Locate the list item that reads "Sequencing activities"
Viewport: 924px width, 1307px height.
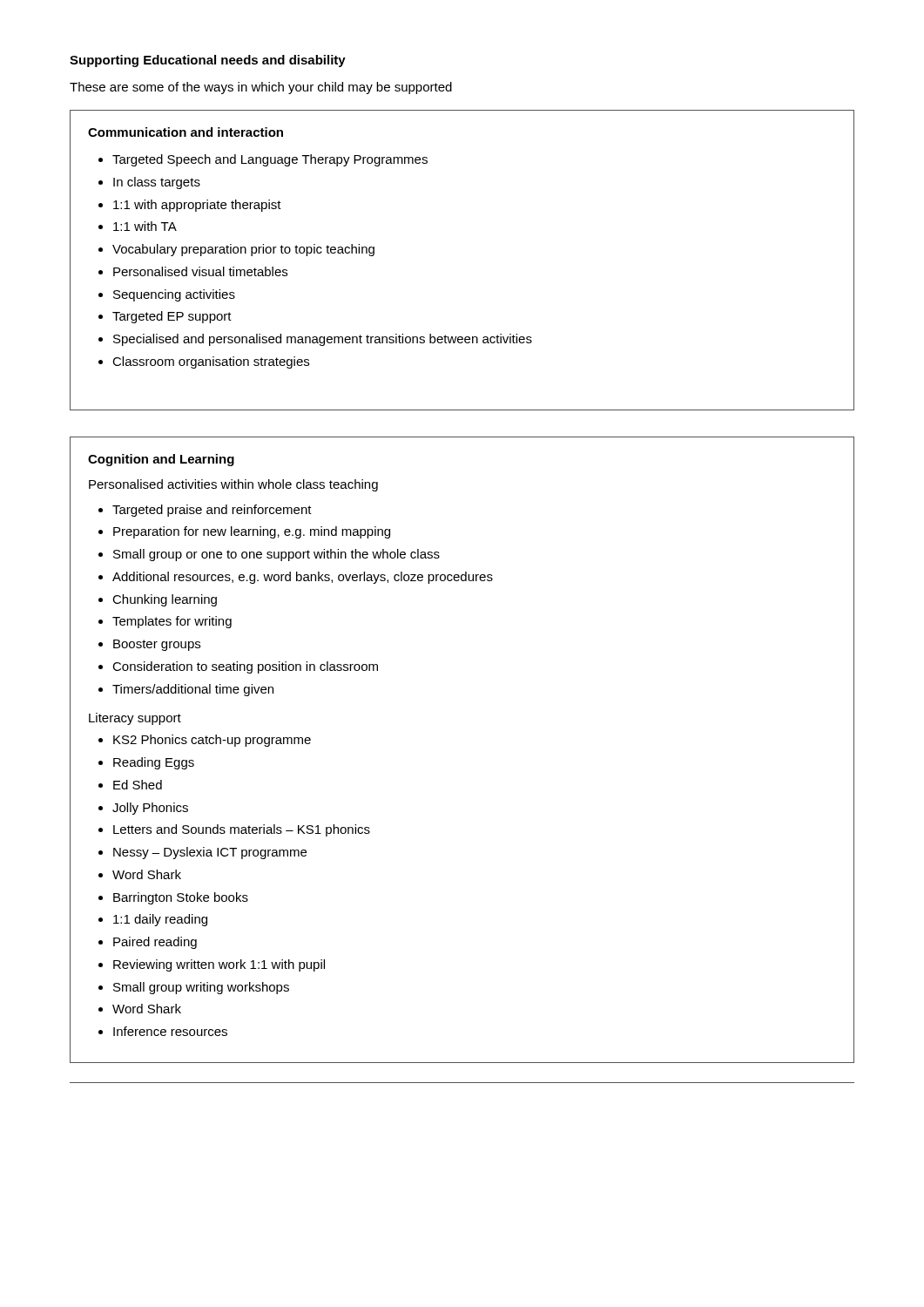click(174, 294)
